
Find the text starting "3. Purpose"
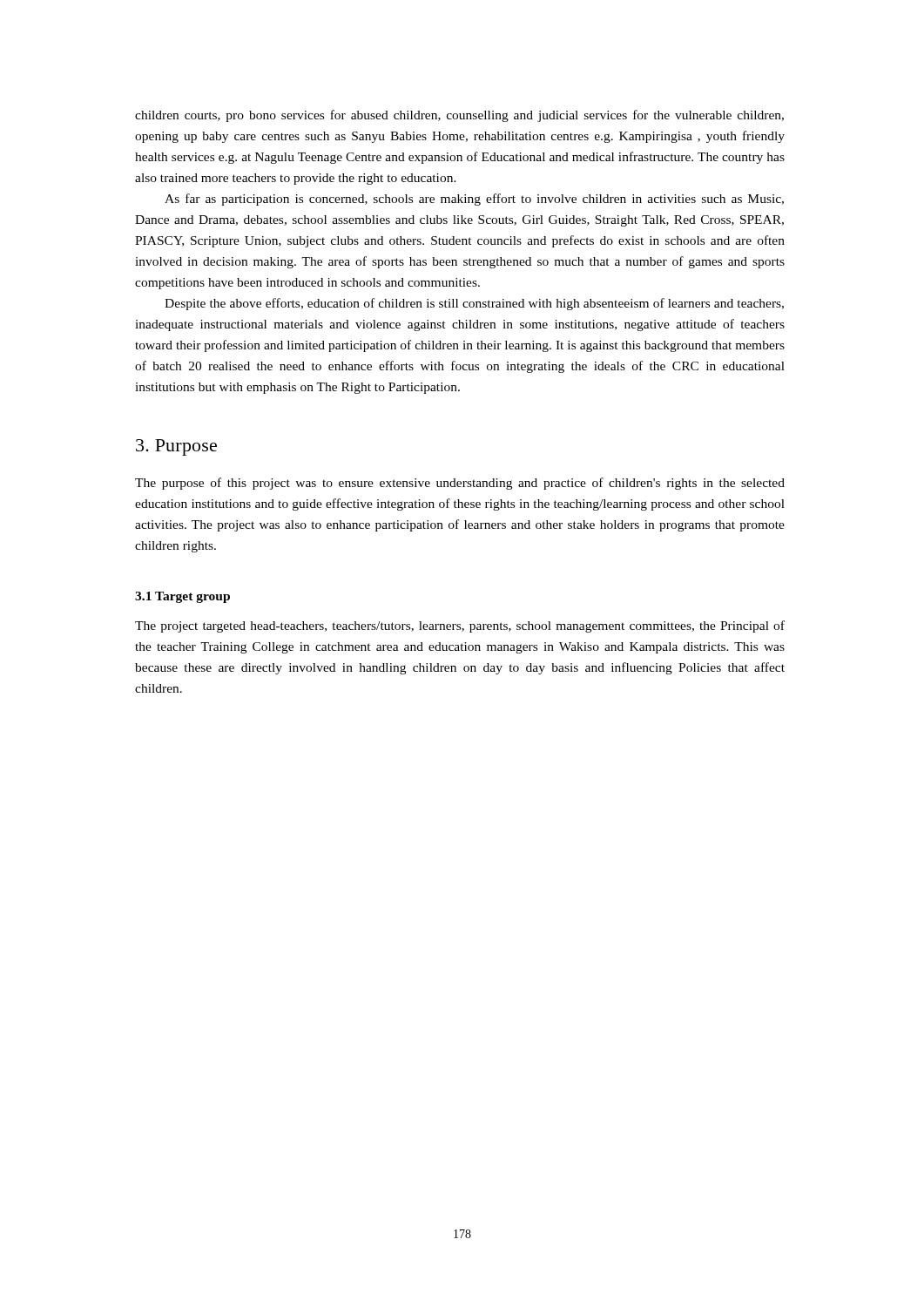pyautogui.click(x=176, y=445)
